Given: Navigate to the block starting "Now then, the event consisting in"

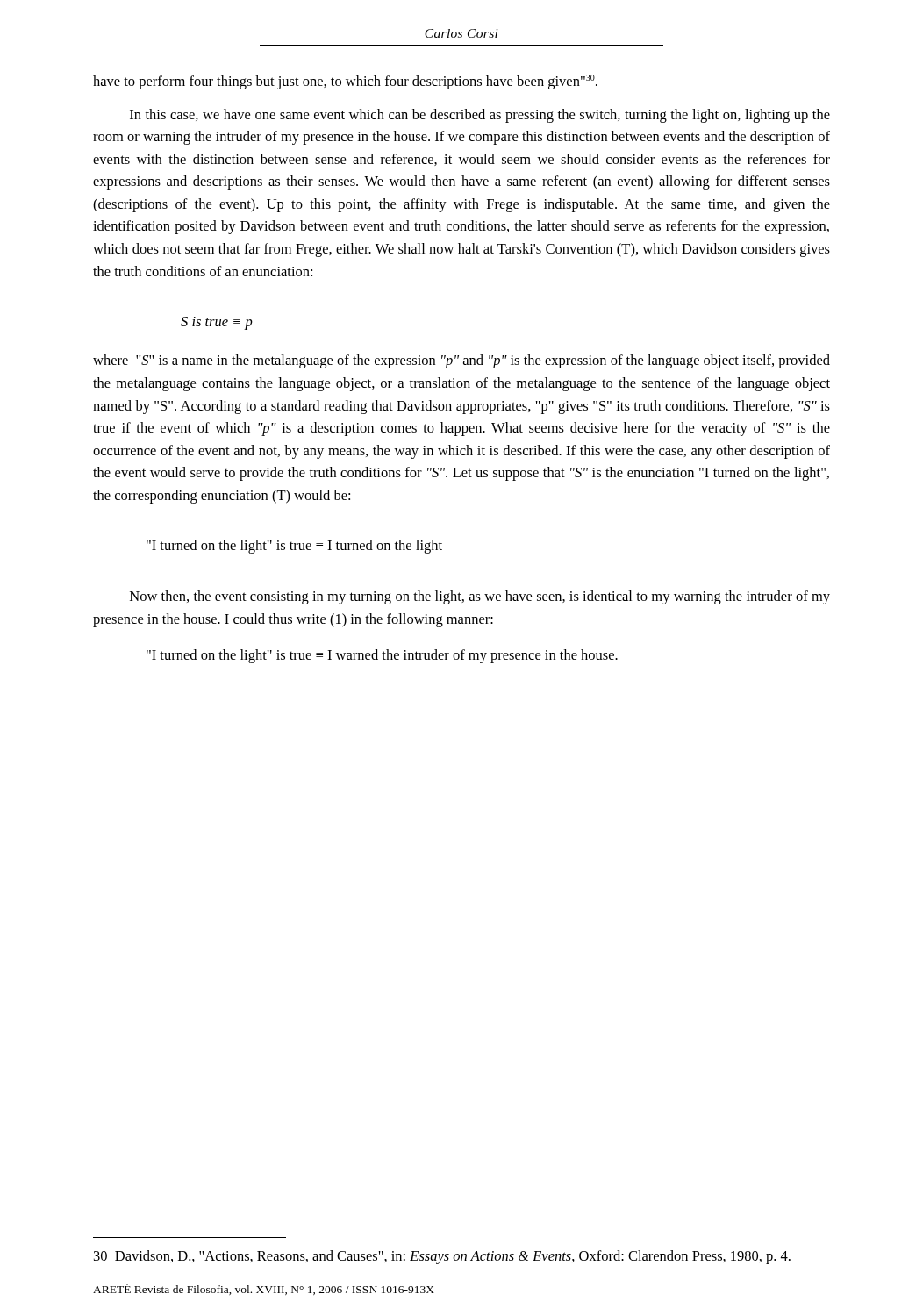Looking at the screenshot, I should pyautogui.click(x=462, y=608).
